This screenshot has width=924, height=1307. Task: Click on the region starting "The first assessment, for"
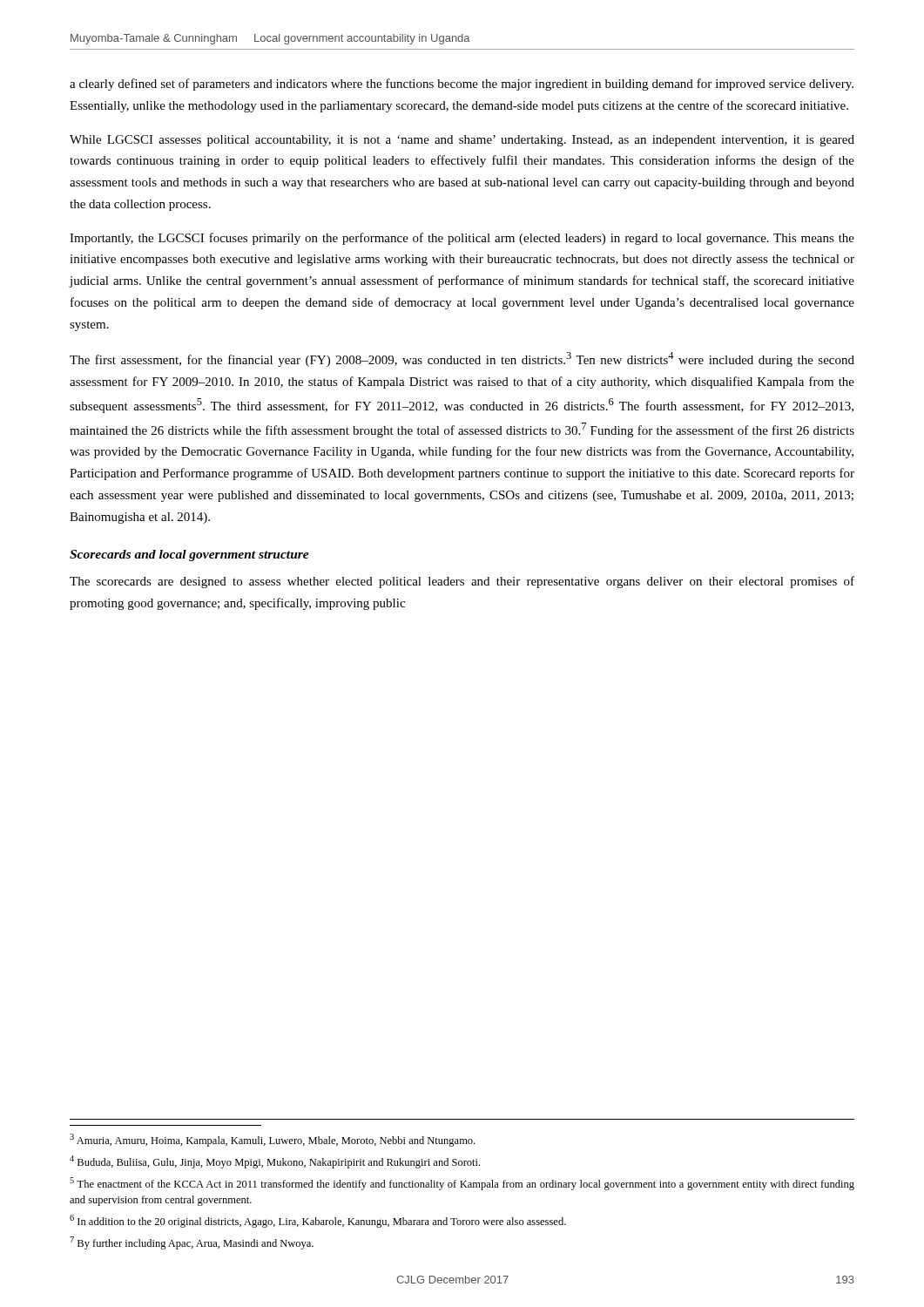462,436
